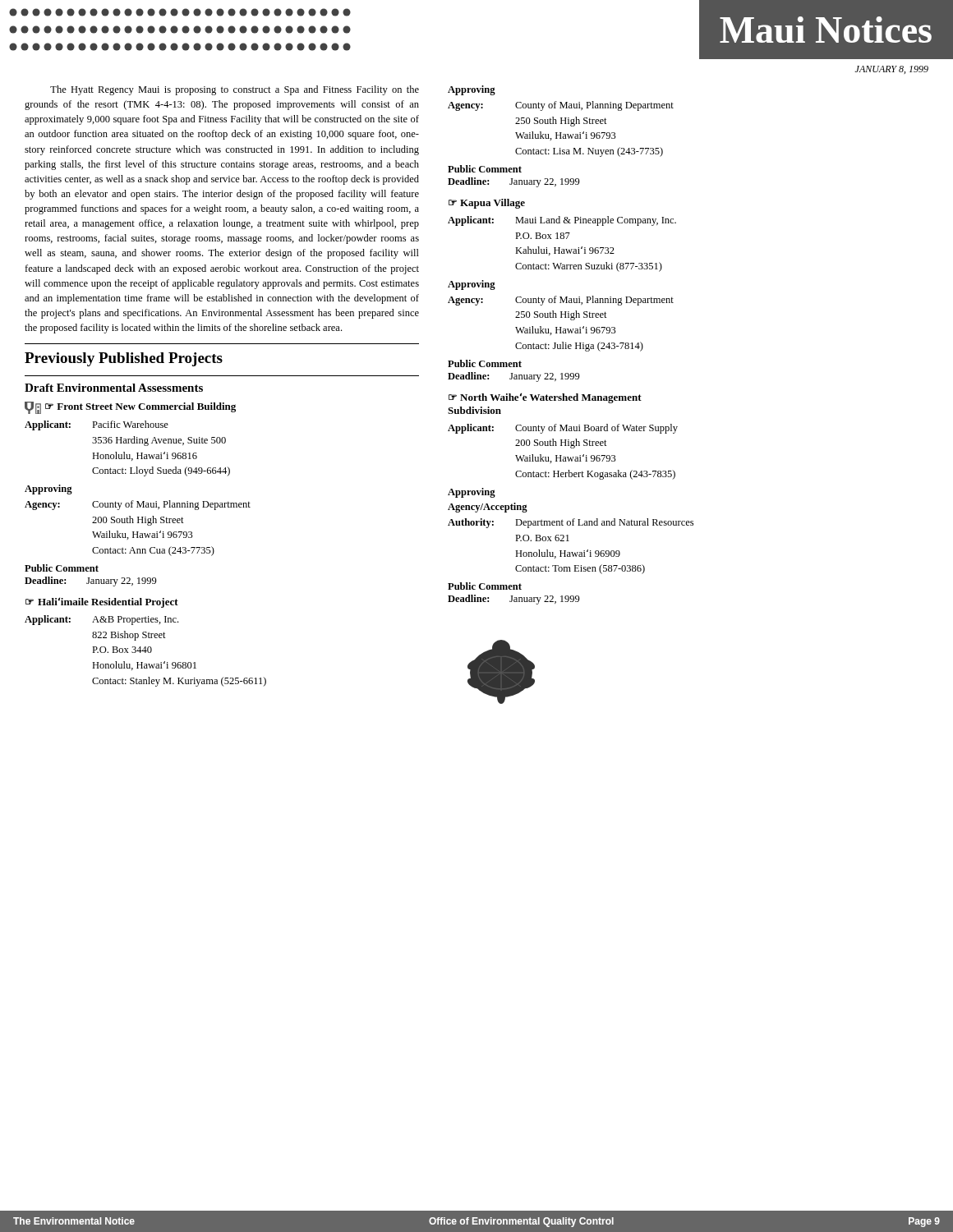Locate the text block that reads "Applicant:Pacific Warehouse3536 Harding Avenue, Suite 500Honolulu, Hawaiʻi 96816Contact:"

[x=222, y=448]
